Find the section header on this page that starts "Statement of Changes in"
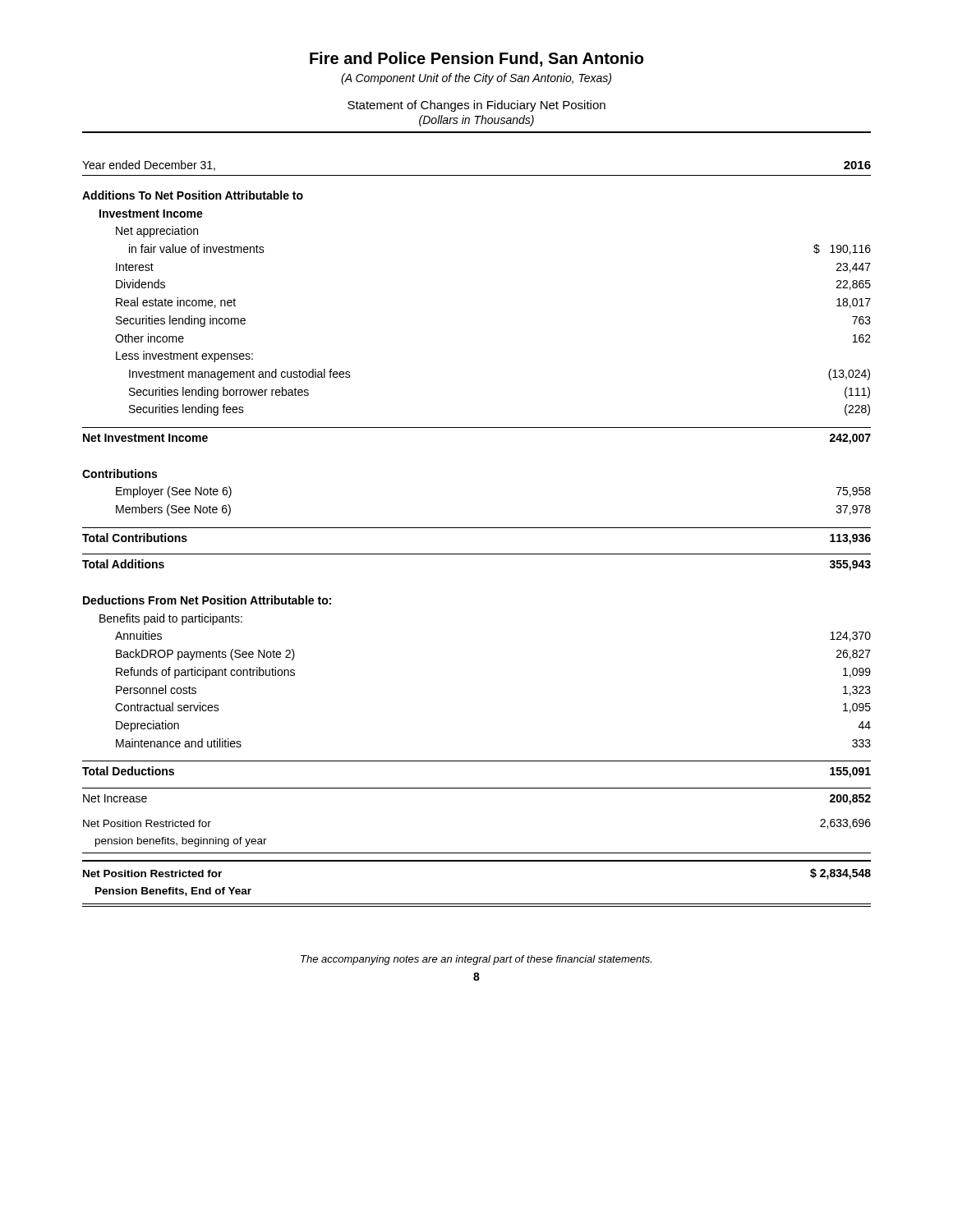Viewport: 953px width, 1232px height. (x=476, y=105)
